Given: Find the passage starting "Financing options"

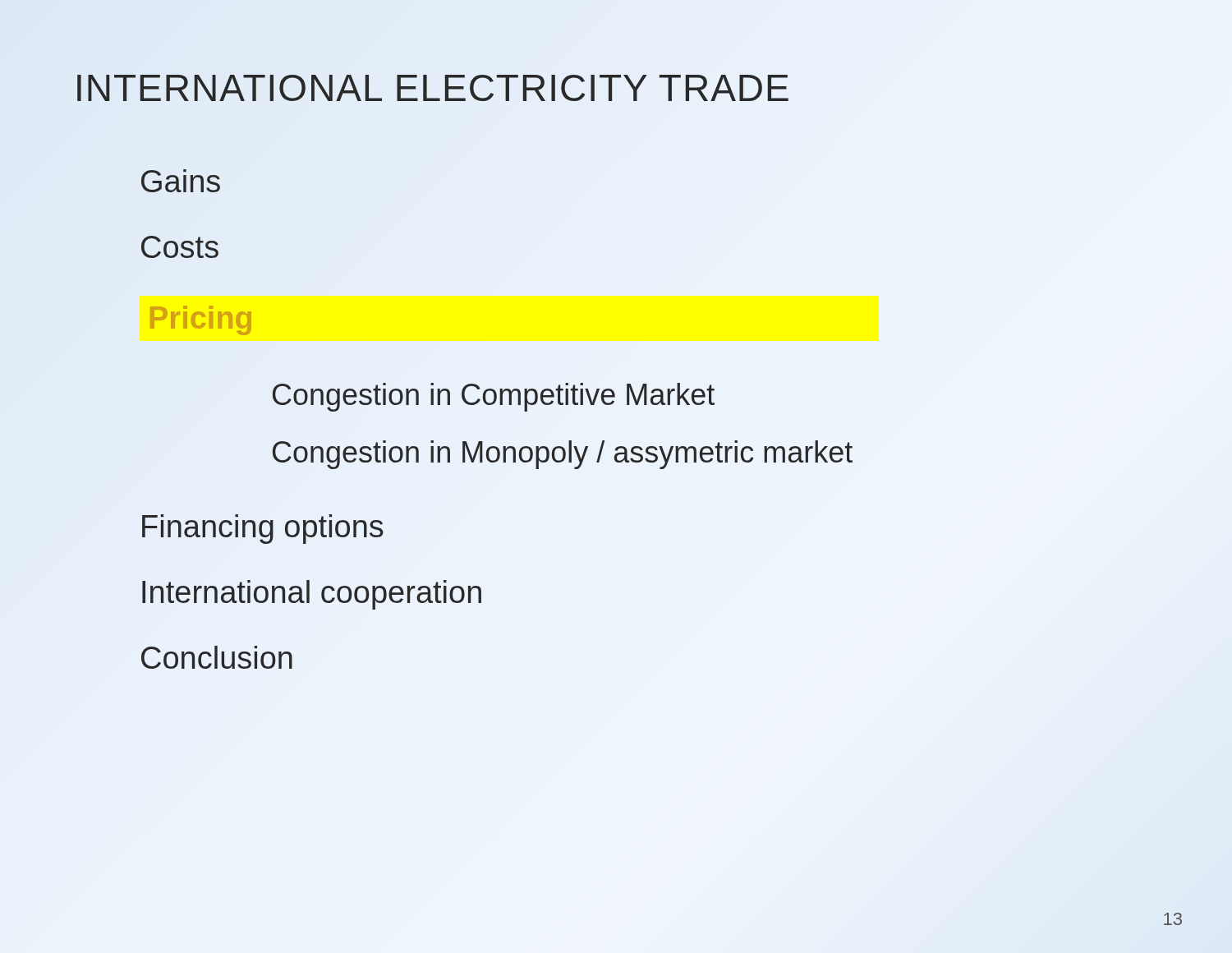Looking at the screenshot, I should [x=262, y=527].
